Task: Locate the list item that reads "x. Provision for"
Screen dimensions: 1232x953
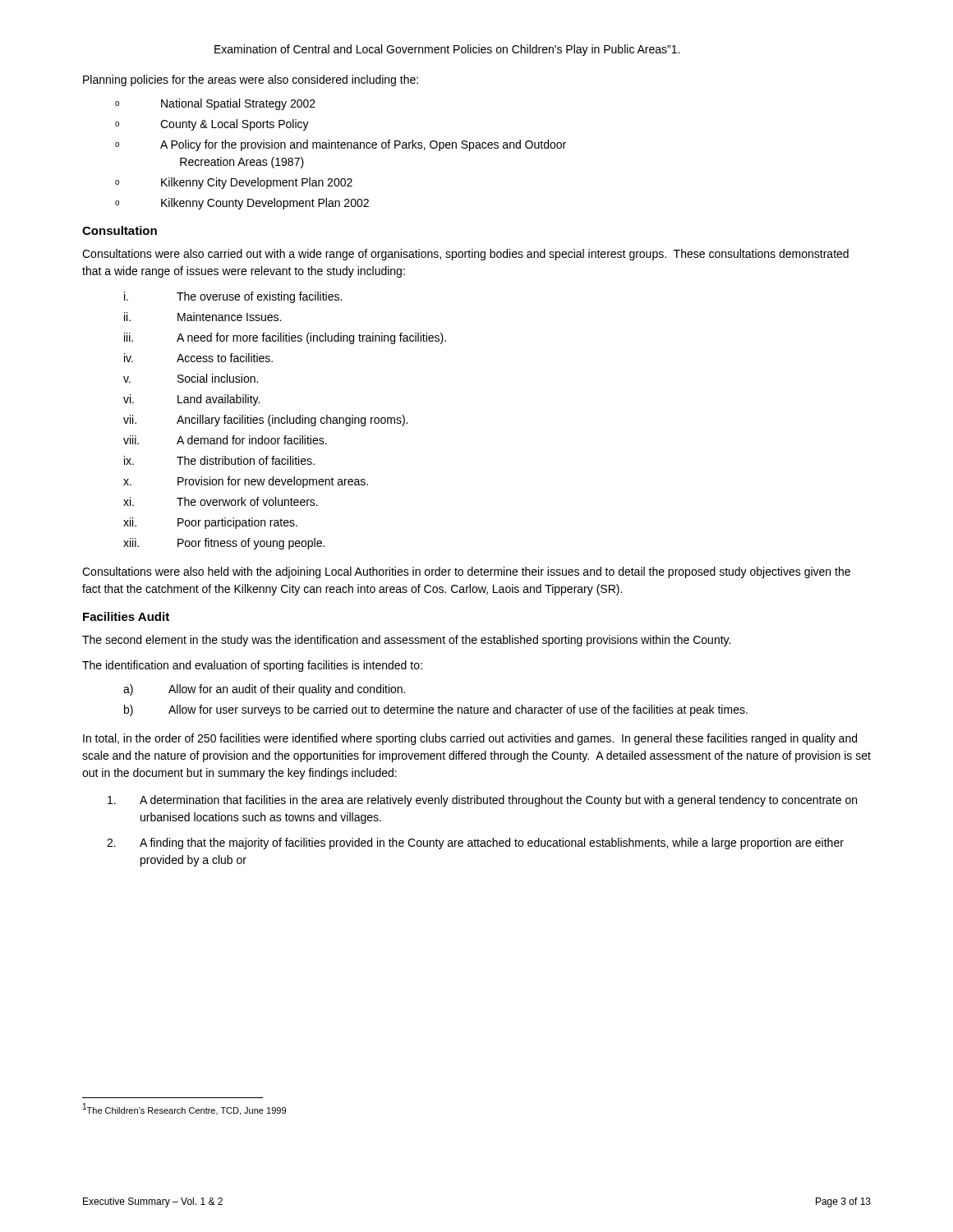Action: click(x=234, y=482)
